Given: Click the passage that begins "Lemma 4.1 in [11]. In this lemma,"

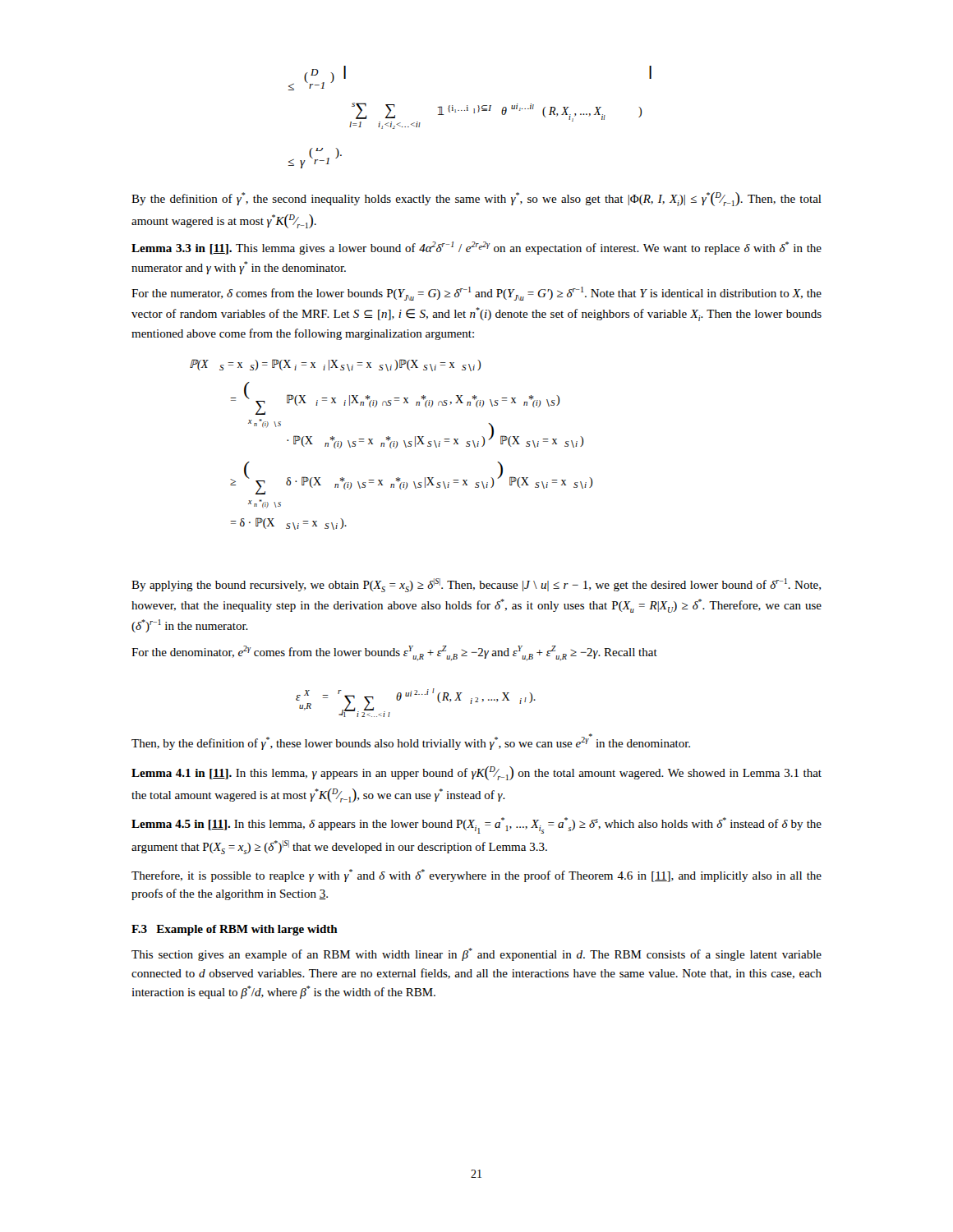Looking at the screenshot, I should click(476, 783).
